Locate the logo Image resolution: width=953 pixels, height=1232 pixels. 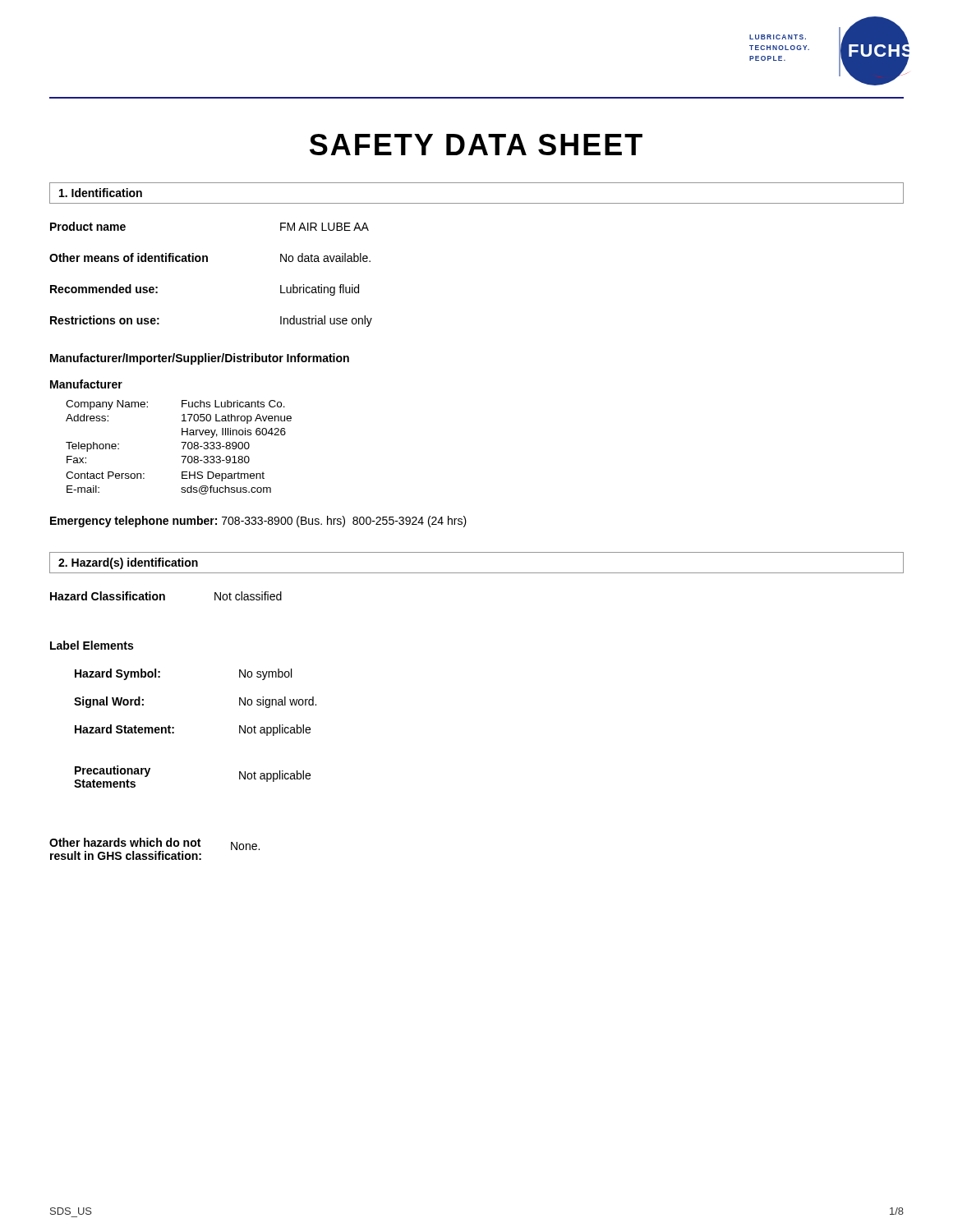point(834,51)
